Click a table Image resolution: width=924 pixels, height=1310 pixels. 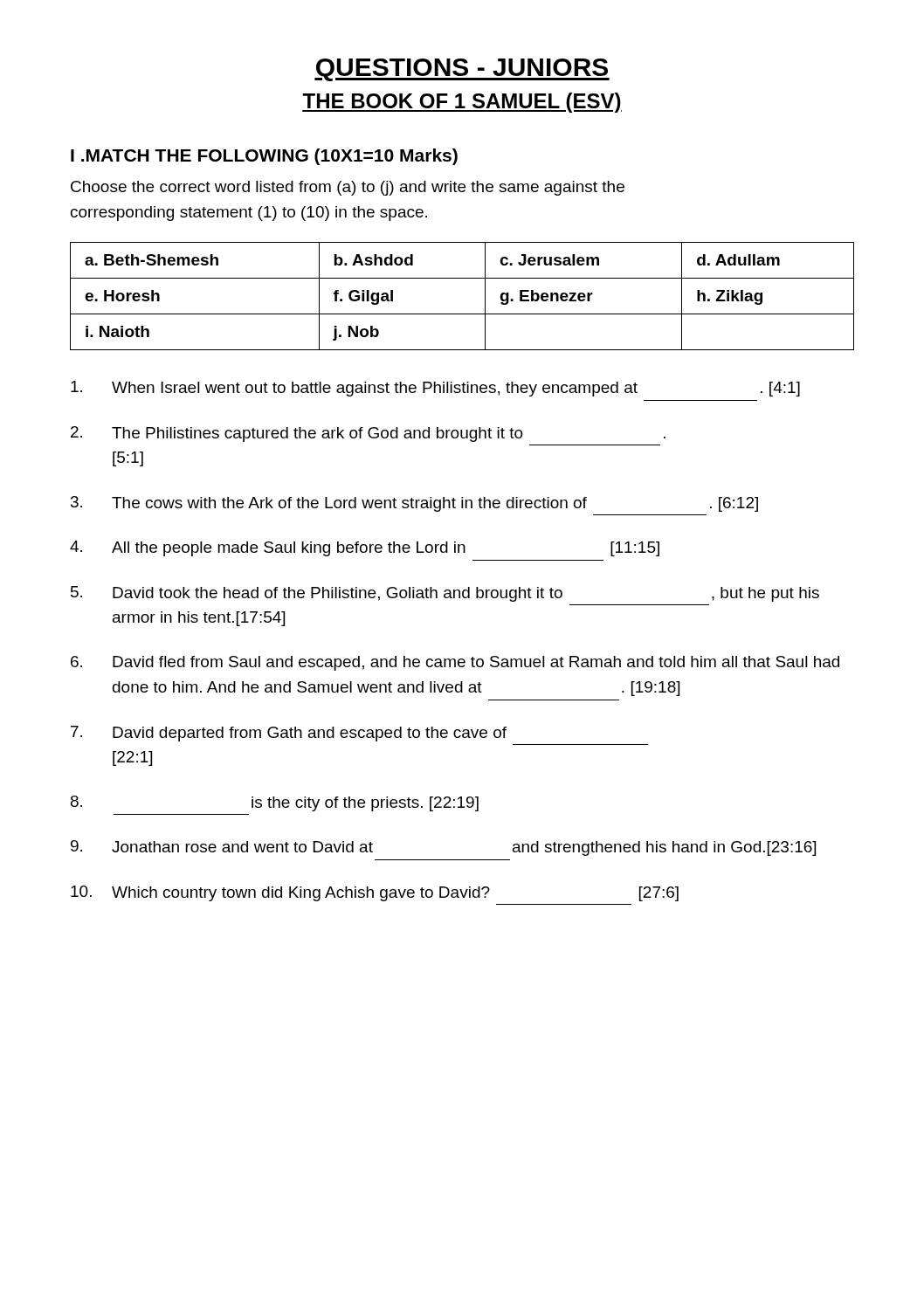[x=462, y=296]
